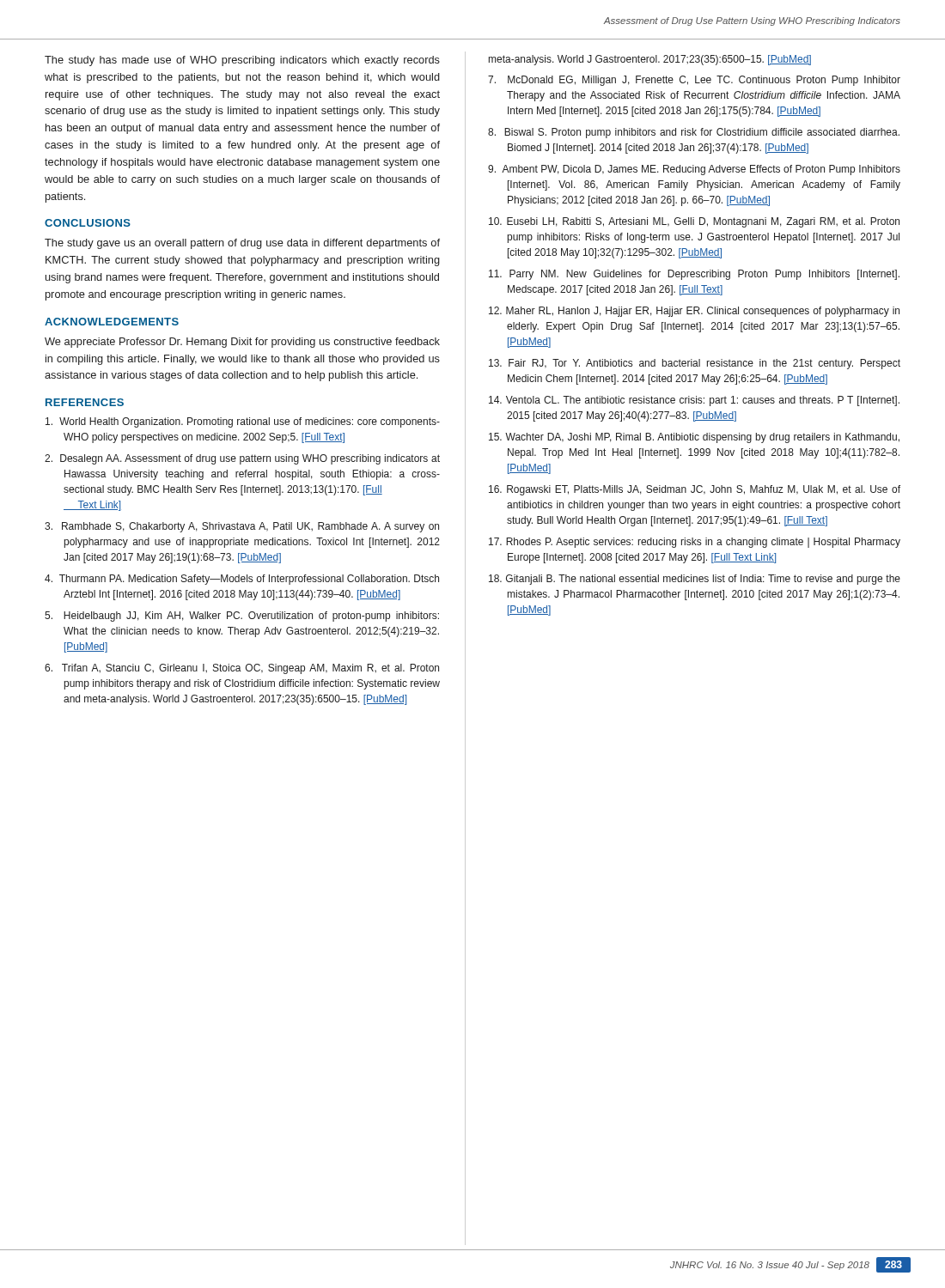
Task: Find the list item containing "3. Rambhade S, Chakarborty A, Shrivastava A,"
Action: coord(242,542)
